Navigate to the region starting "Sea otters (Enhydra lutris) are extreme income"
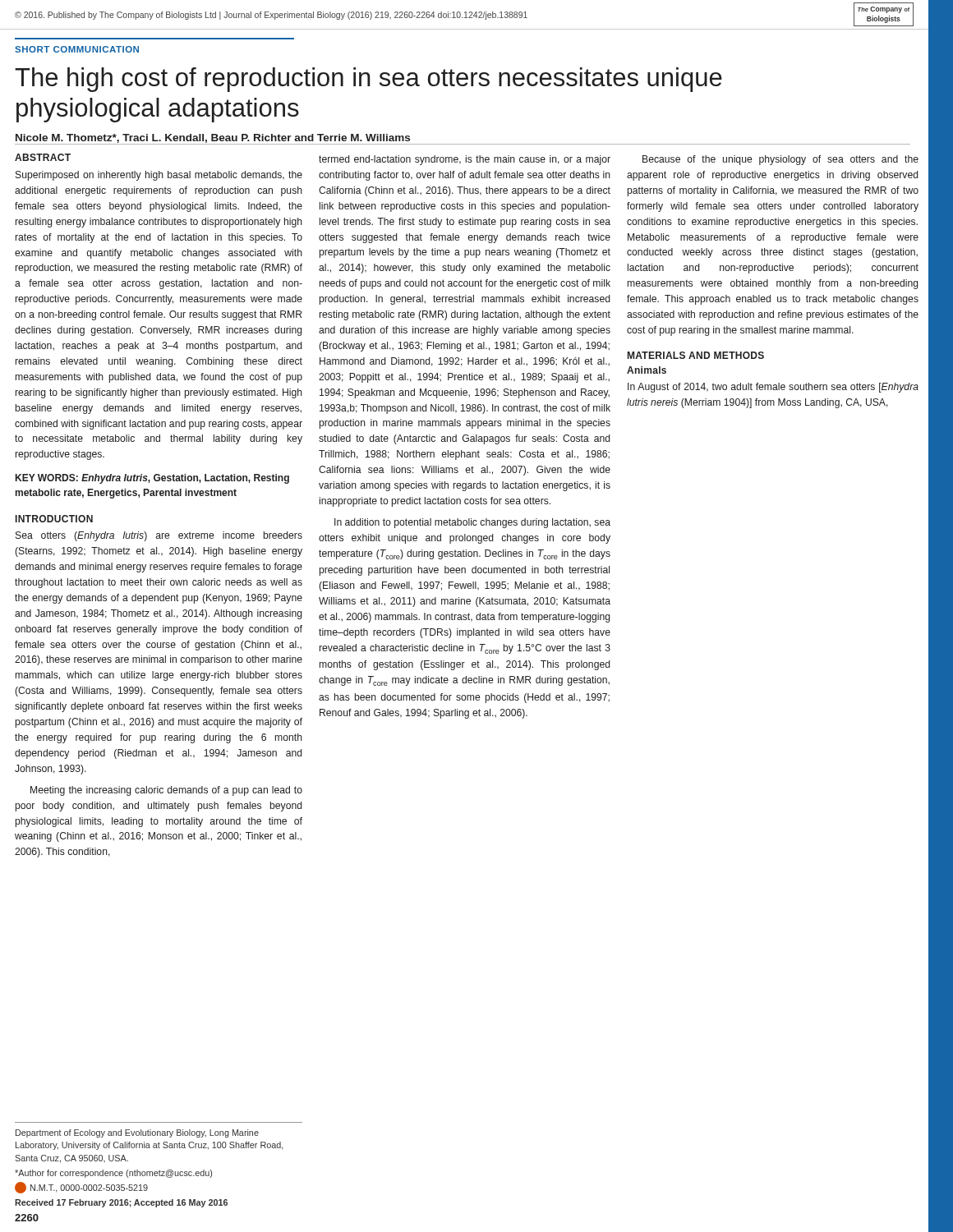Screen dimensions: 1232x953 pos(159,694)
